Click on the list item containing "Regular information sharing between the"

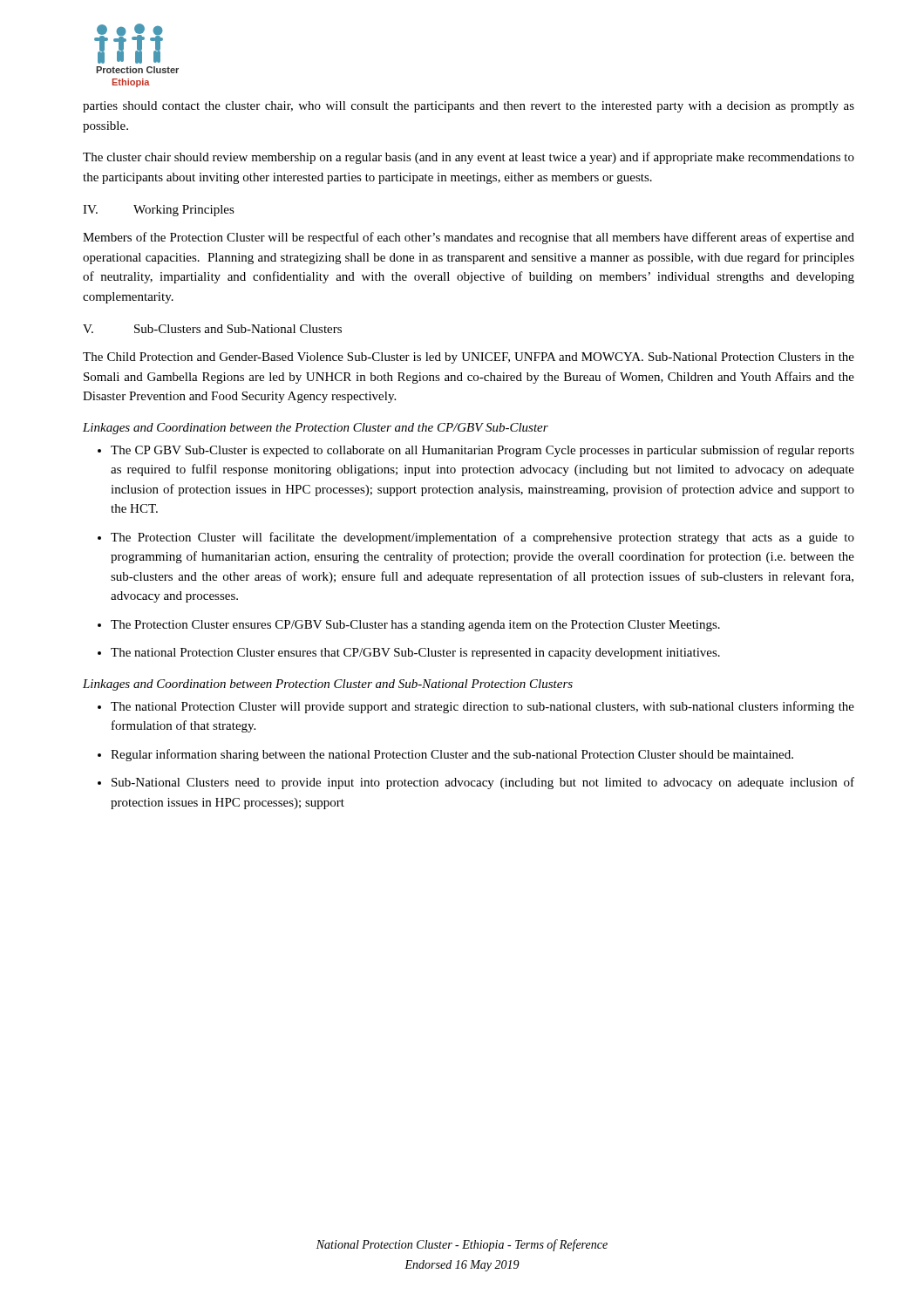(x=452, y=754)
